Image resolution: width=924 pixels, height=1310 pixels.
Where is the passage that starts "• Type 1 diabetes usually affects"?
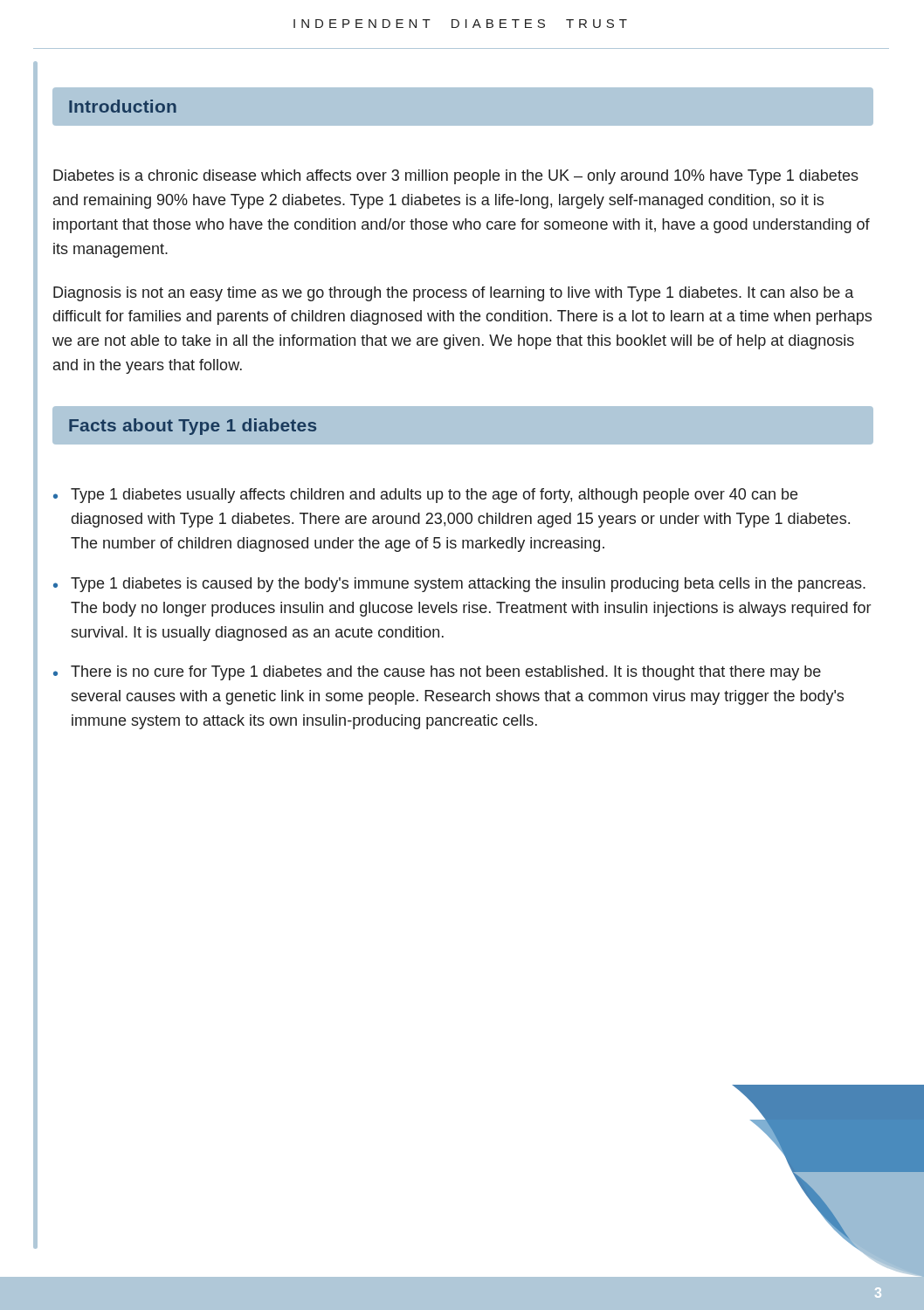tap(463, 520)
